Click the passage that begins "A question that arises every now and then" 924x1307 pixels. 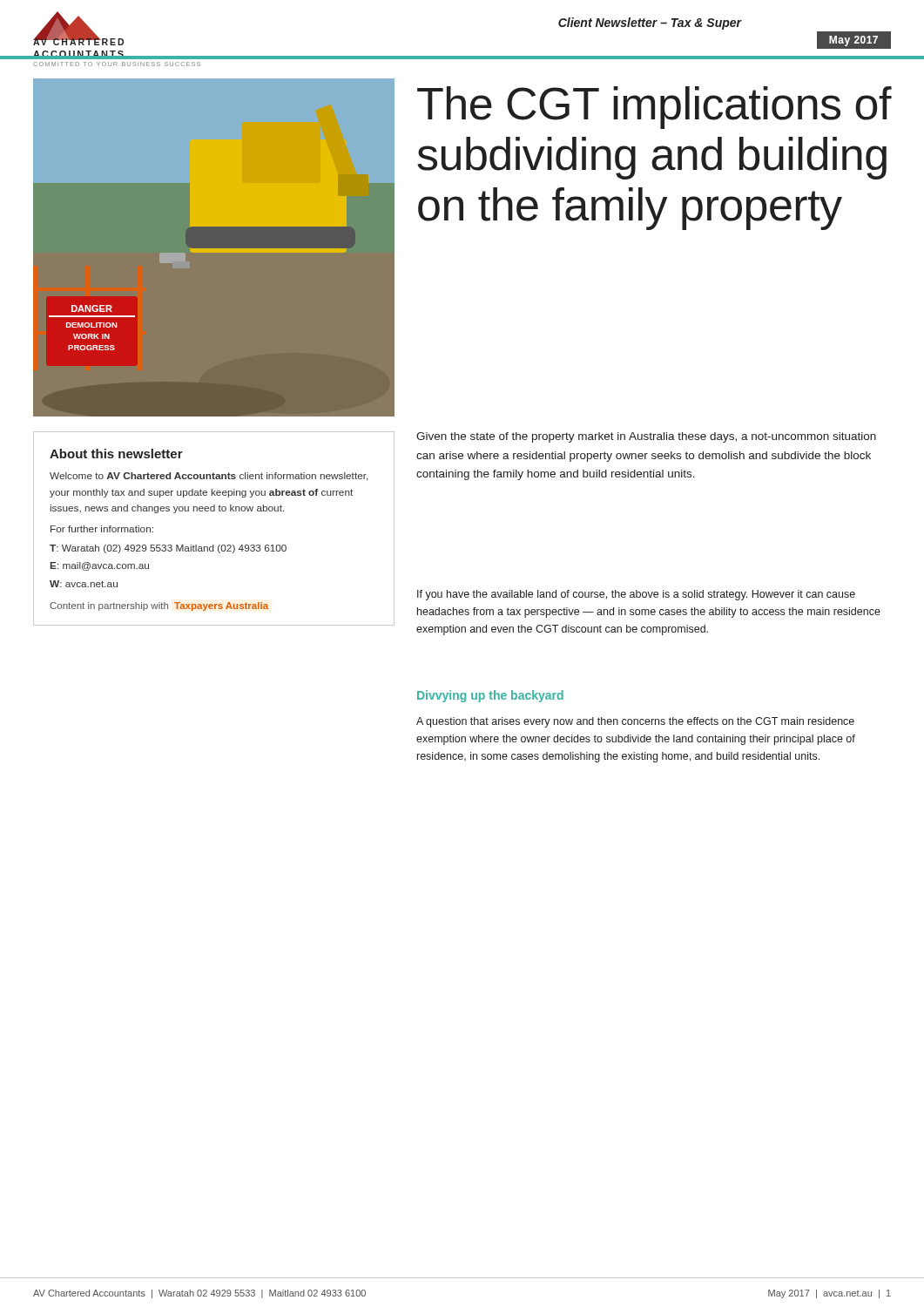[636, 739]
